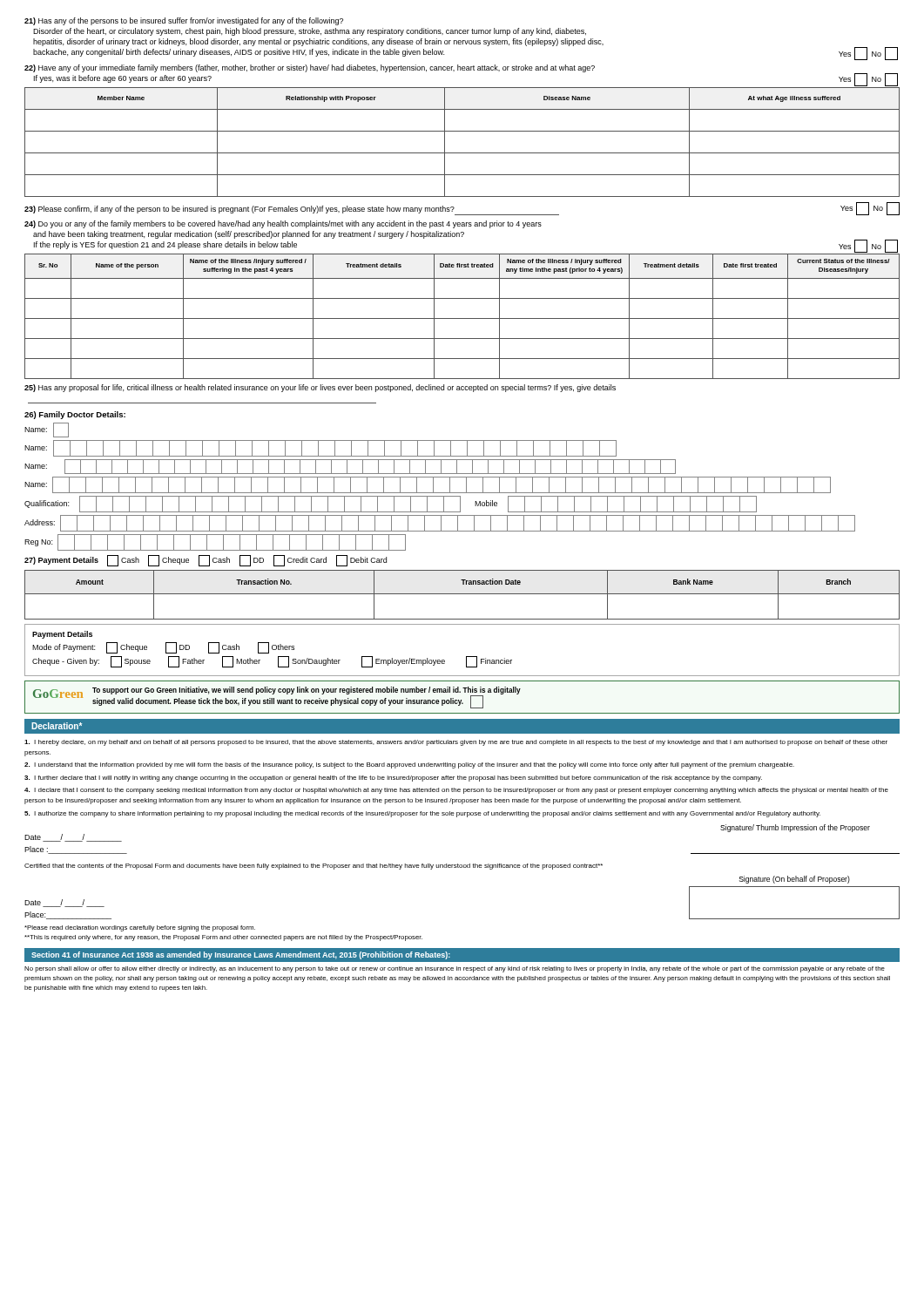
Task: Select the list item that reads "I hereby declare, on my behalf and on"
Action: (x=456, y=747)
